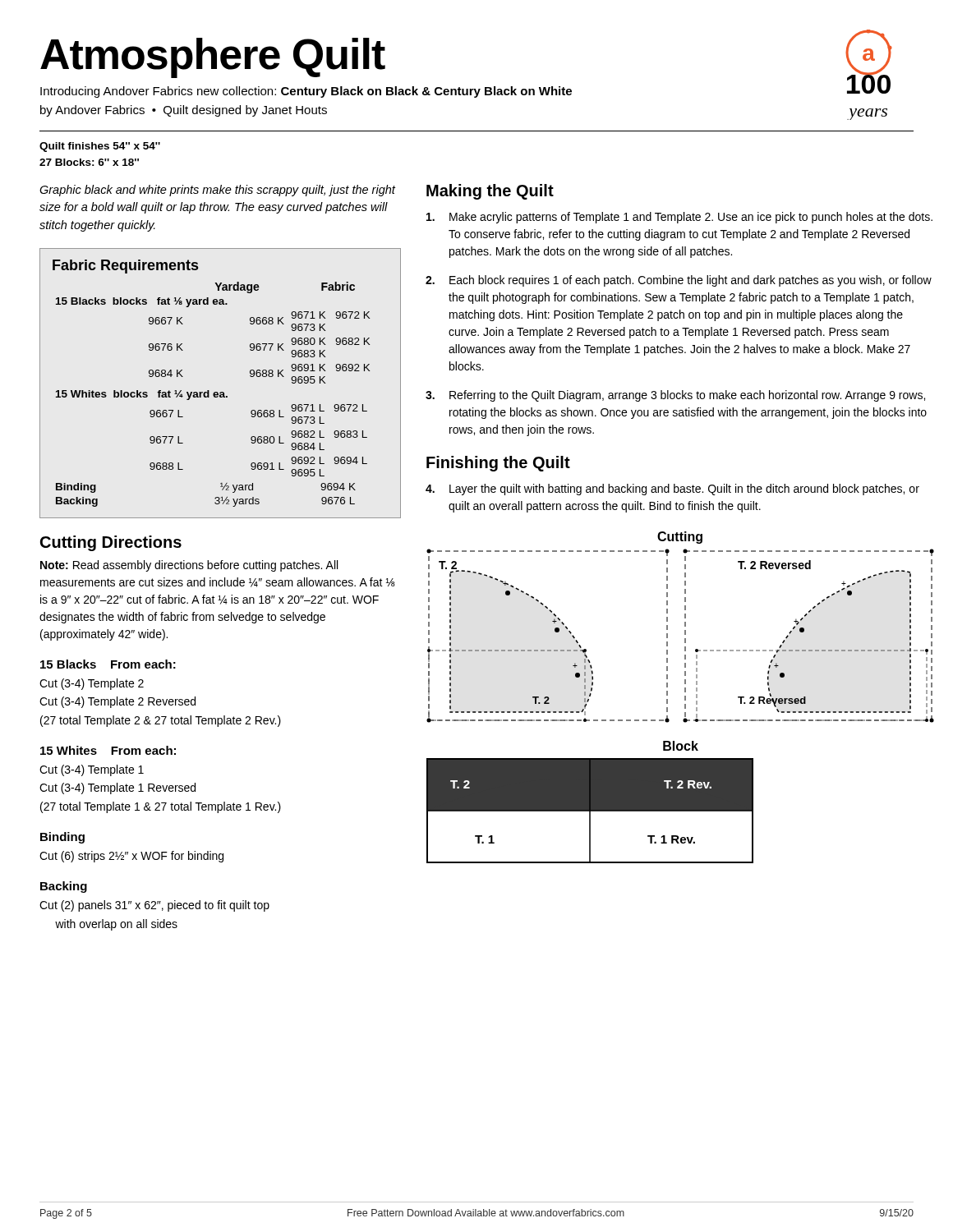Screen dimensions: 1232x953
Task: Find the logo
Action: coord(868,76)
